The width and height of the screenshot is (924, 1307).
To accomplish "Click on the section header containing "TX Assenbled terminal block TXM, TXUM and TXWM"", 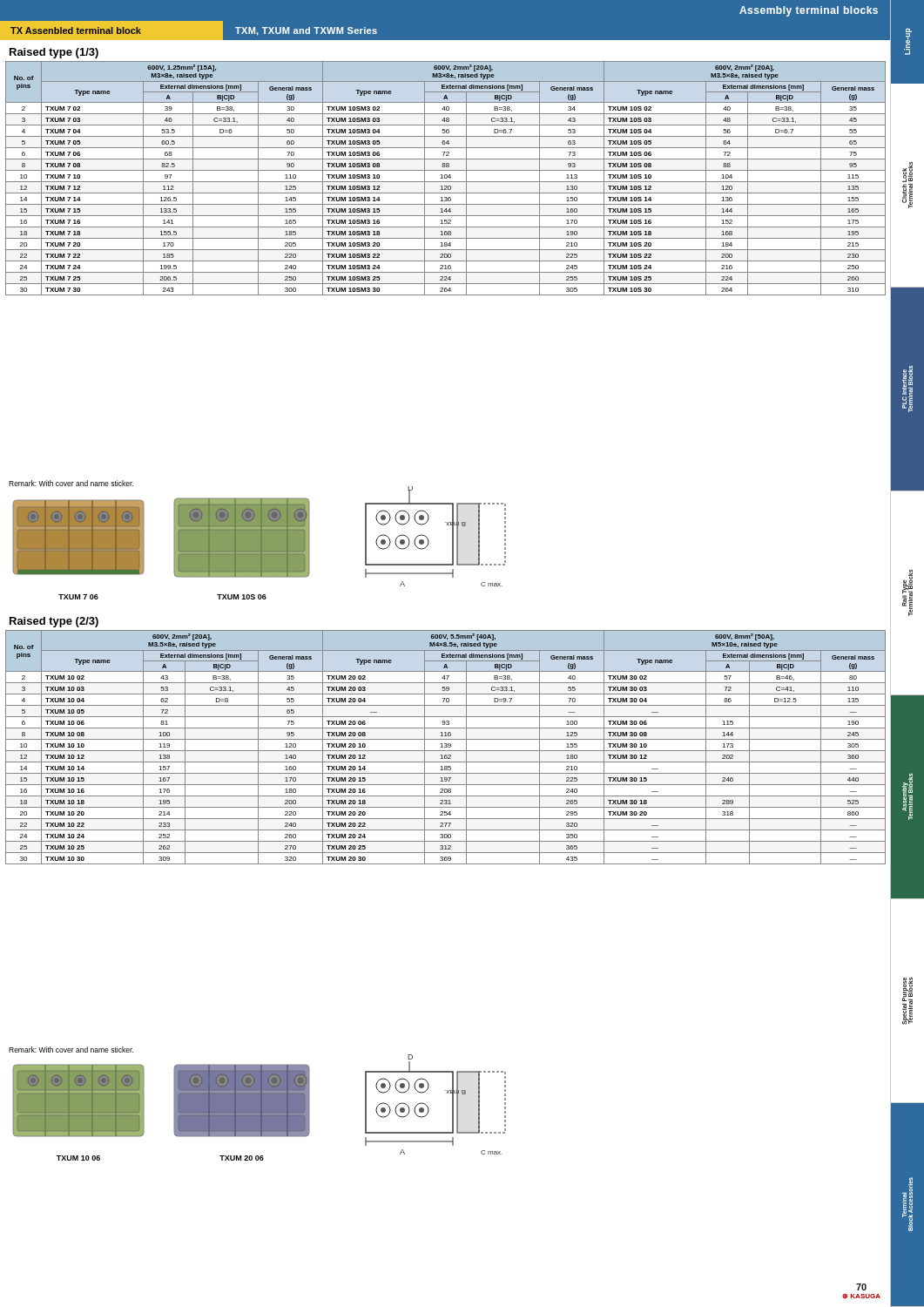I will tap(189, 31).
